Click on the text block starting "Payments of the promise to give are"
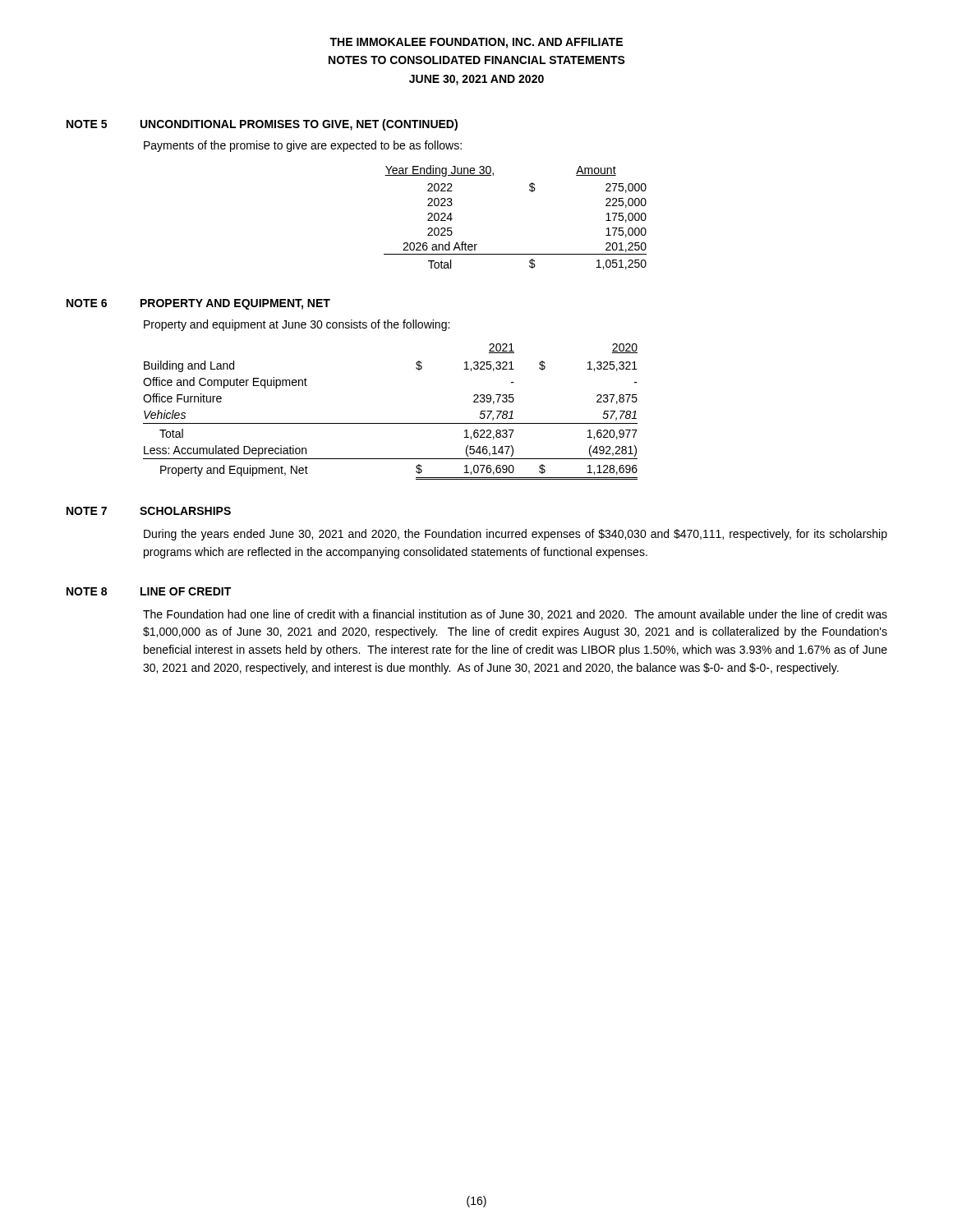The image size is (953, 1232). coord(303,145)
